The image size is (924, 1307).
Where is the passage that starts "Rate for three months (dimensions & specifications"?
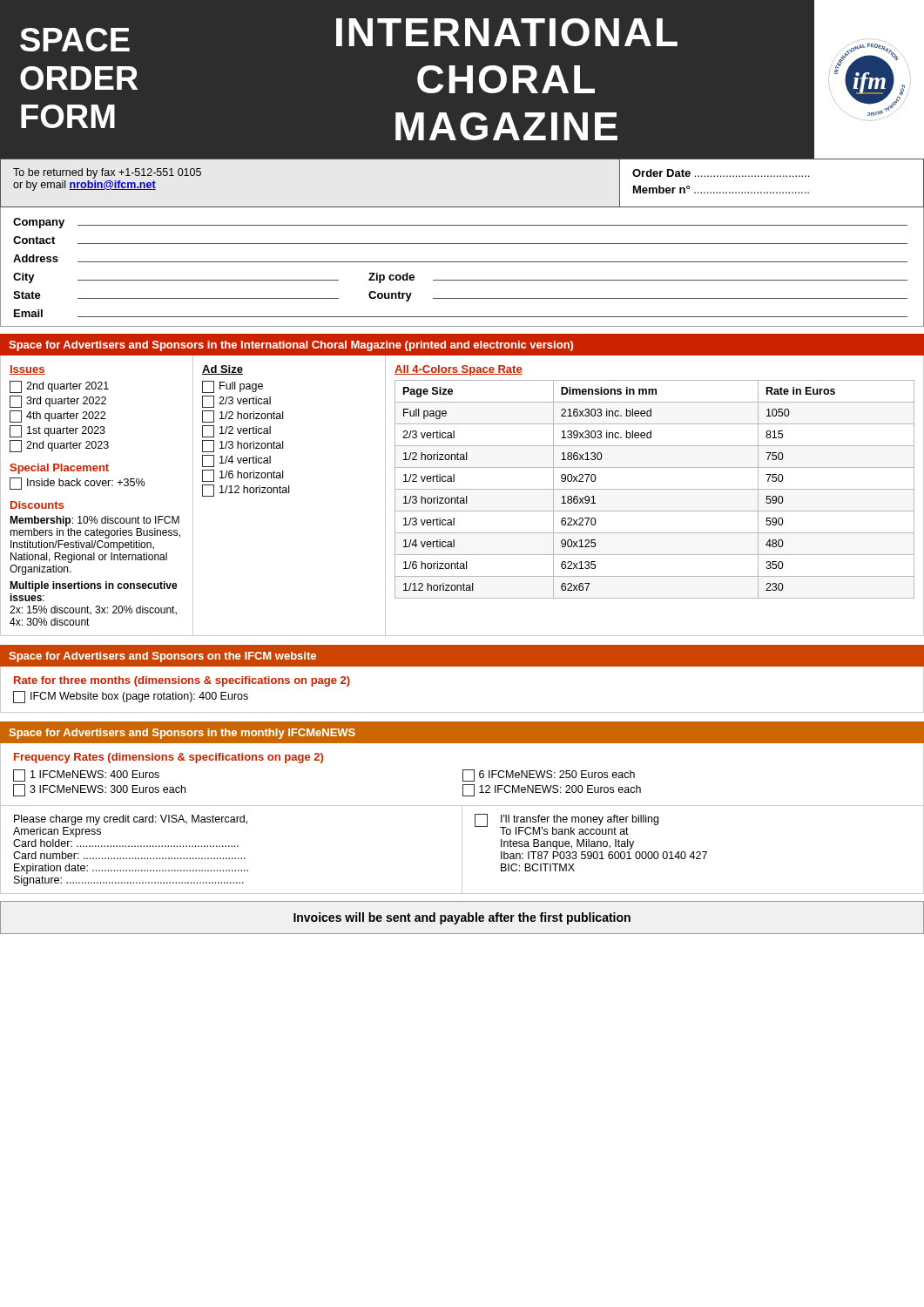(x=182, y=681)
